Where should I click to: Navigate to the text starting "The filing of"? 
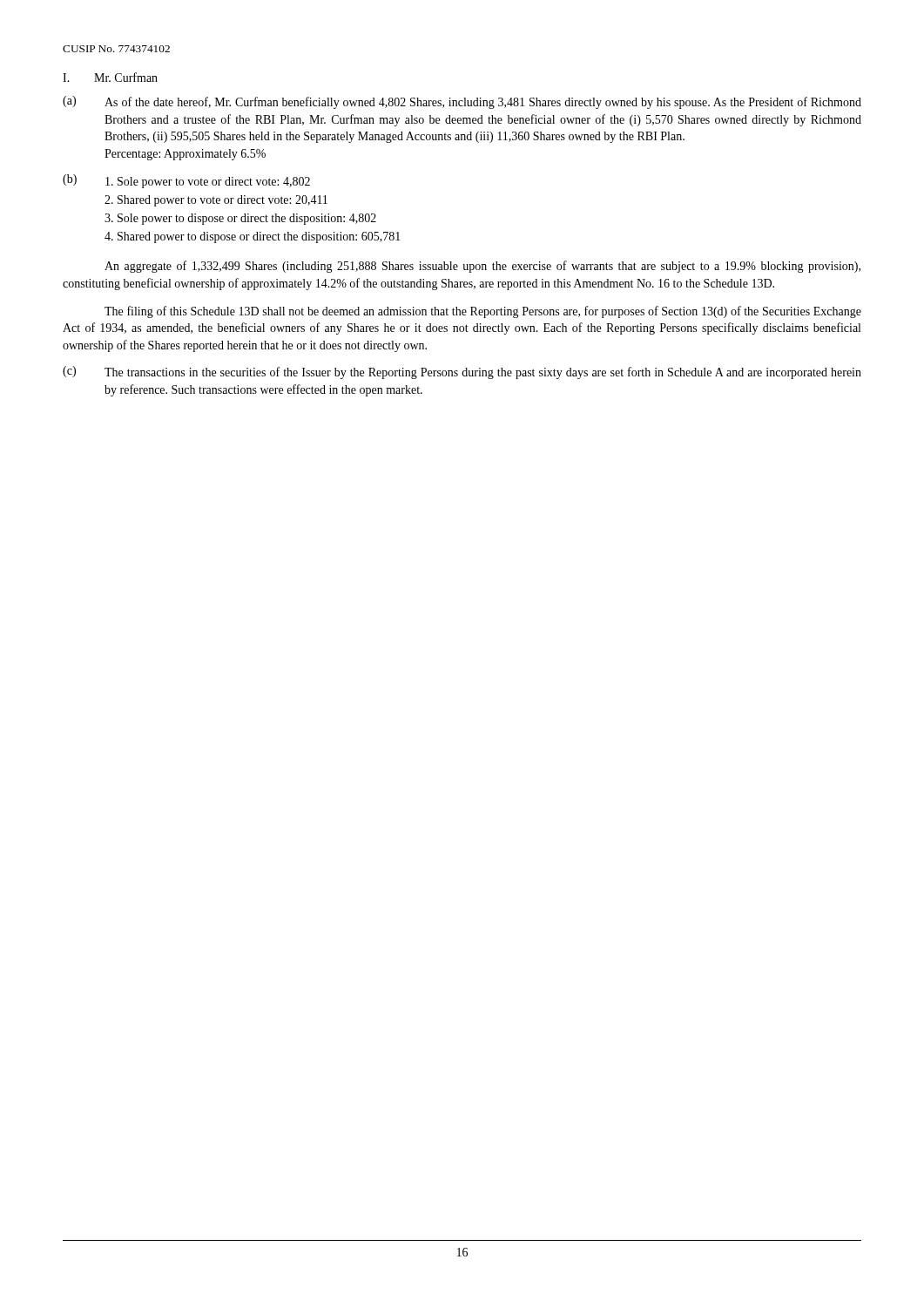click(x=462, y=328)
